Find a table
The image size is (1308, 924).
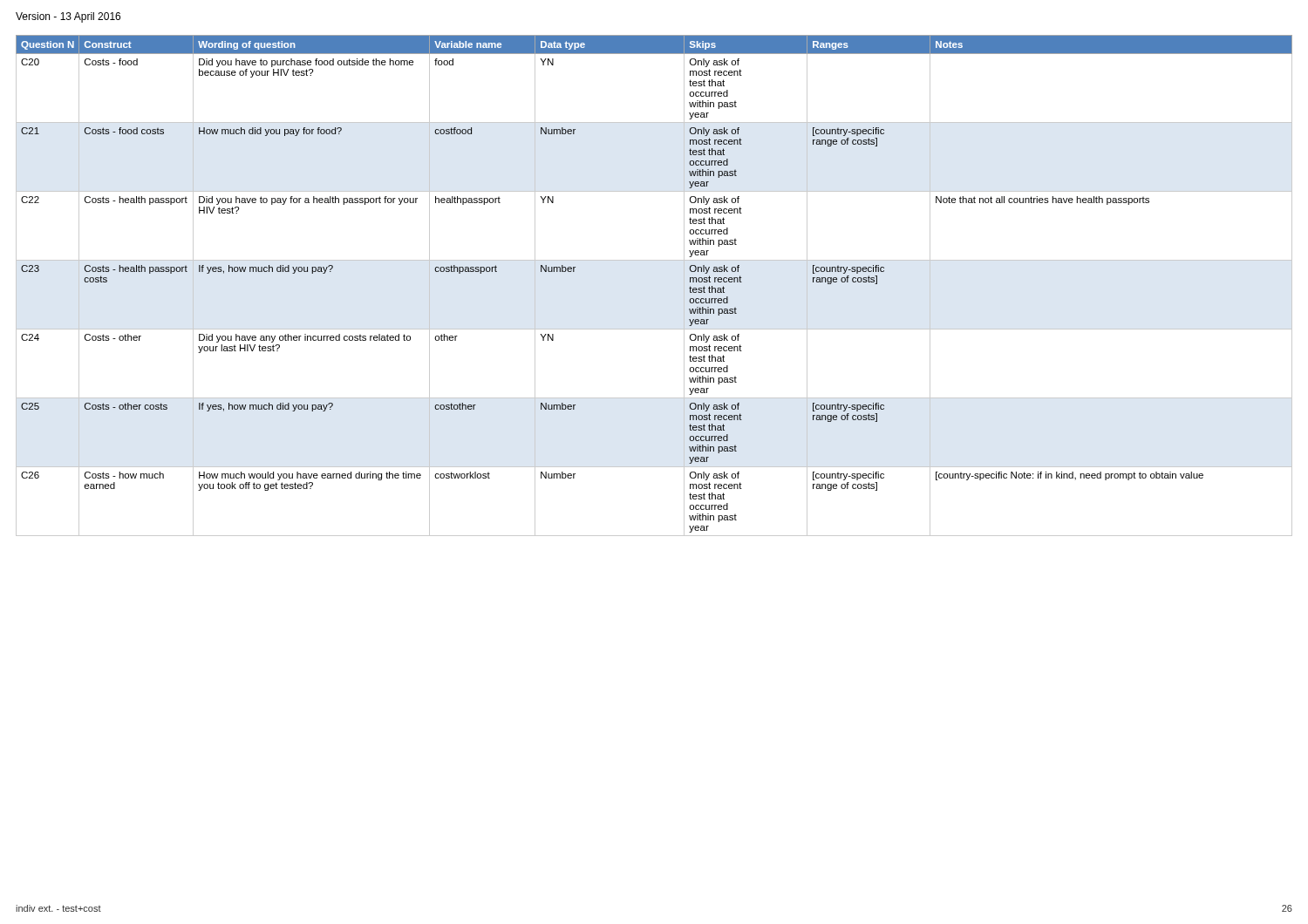tap(654, 285)
